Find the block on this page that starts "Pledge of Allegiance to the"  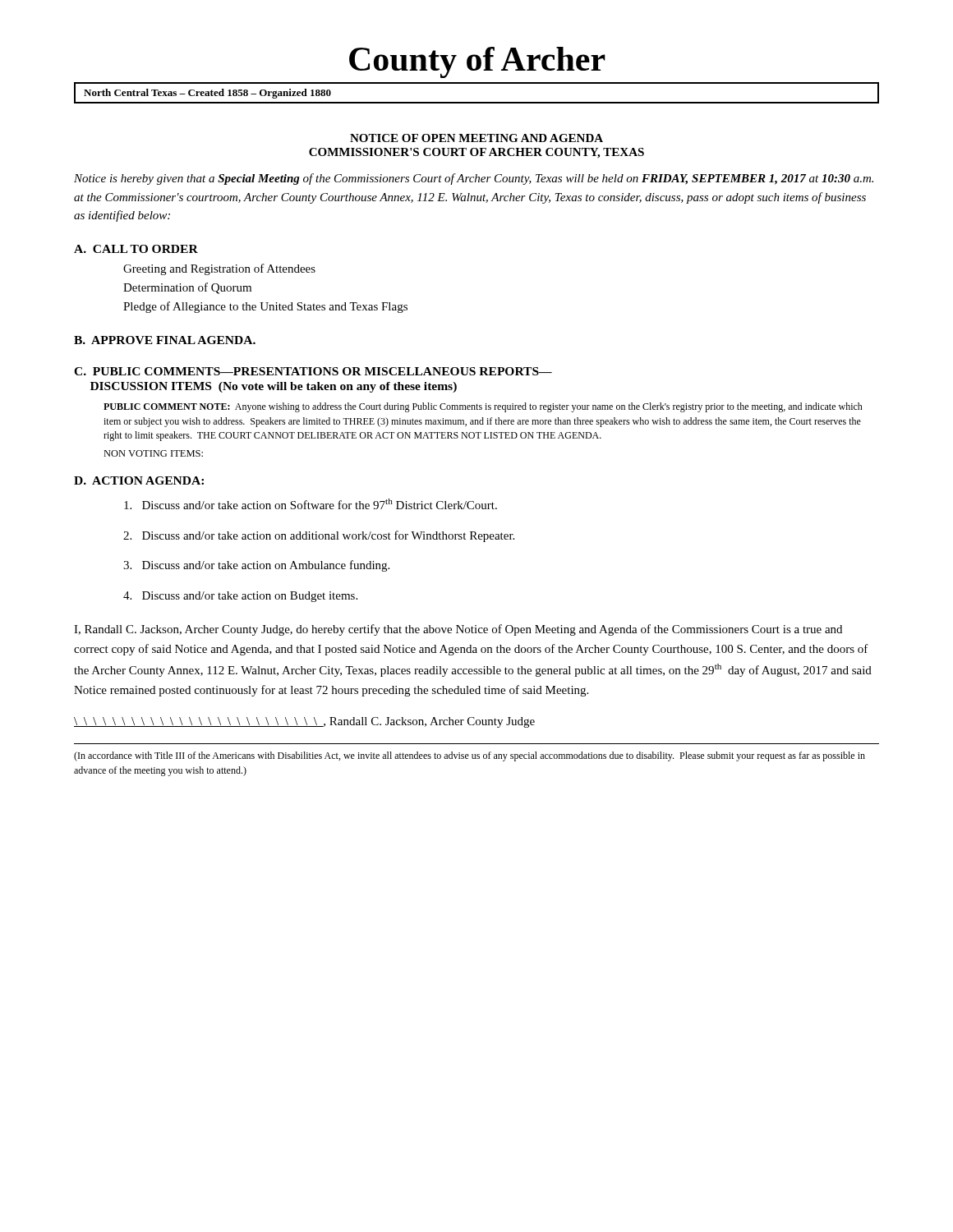[x=266, y=306]
